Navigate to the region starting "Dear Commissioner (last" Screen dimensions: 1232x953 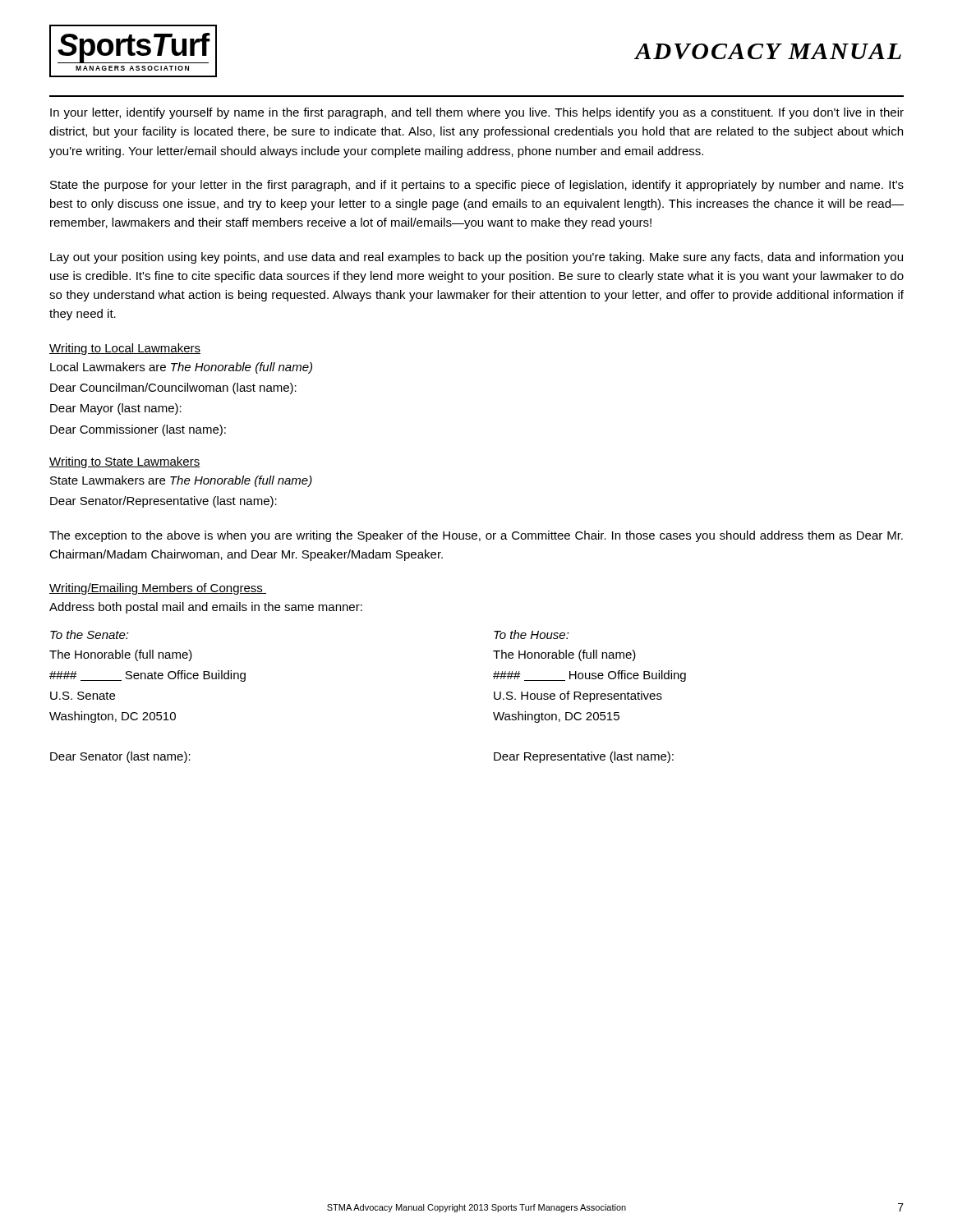click(138, 429)
